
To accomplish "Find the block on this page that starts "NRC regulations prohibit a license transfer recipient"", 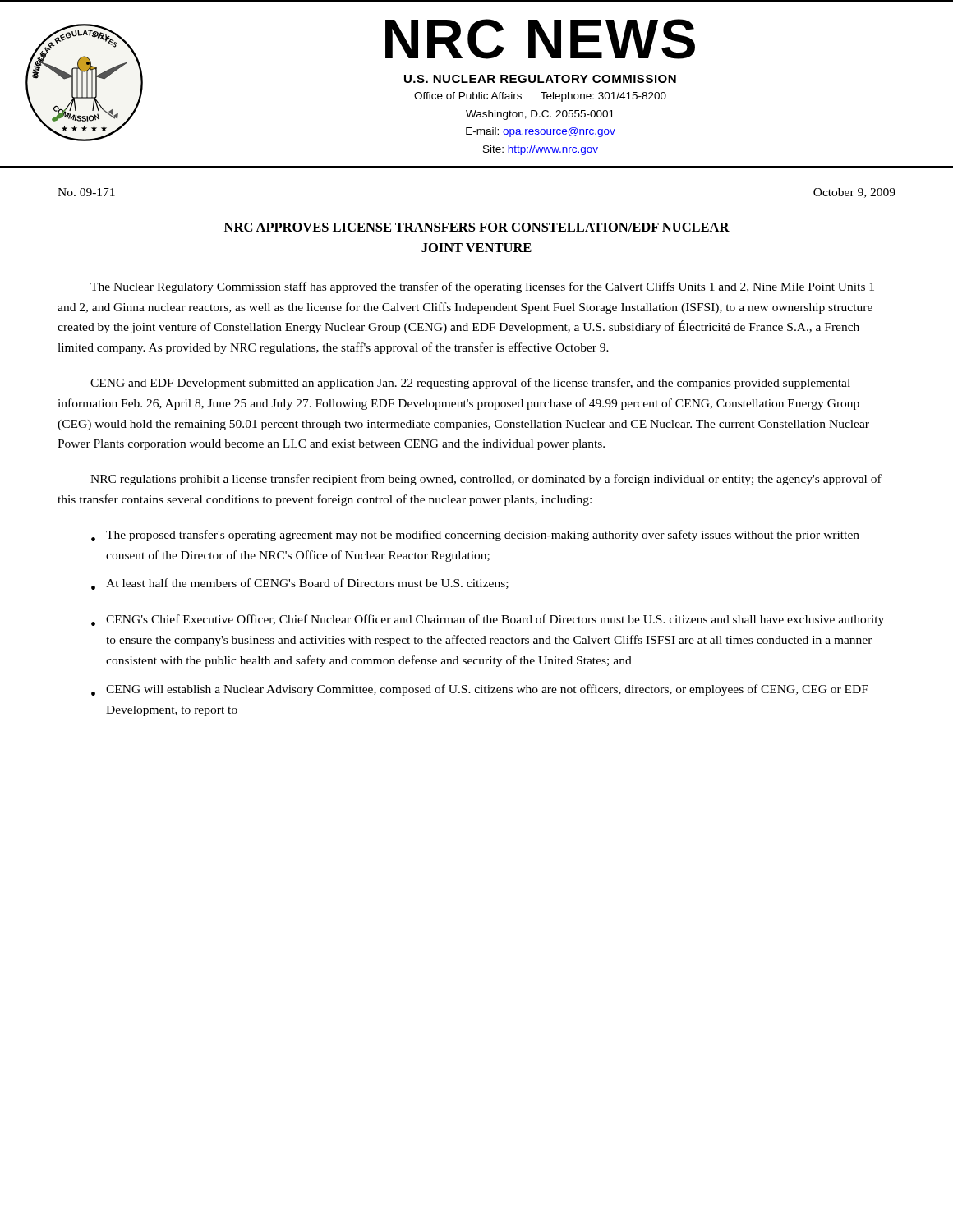I will tap(469, 489).
